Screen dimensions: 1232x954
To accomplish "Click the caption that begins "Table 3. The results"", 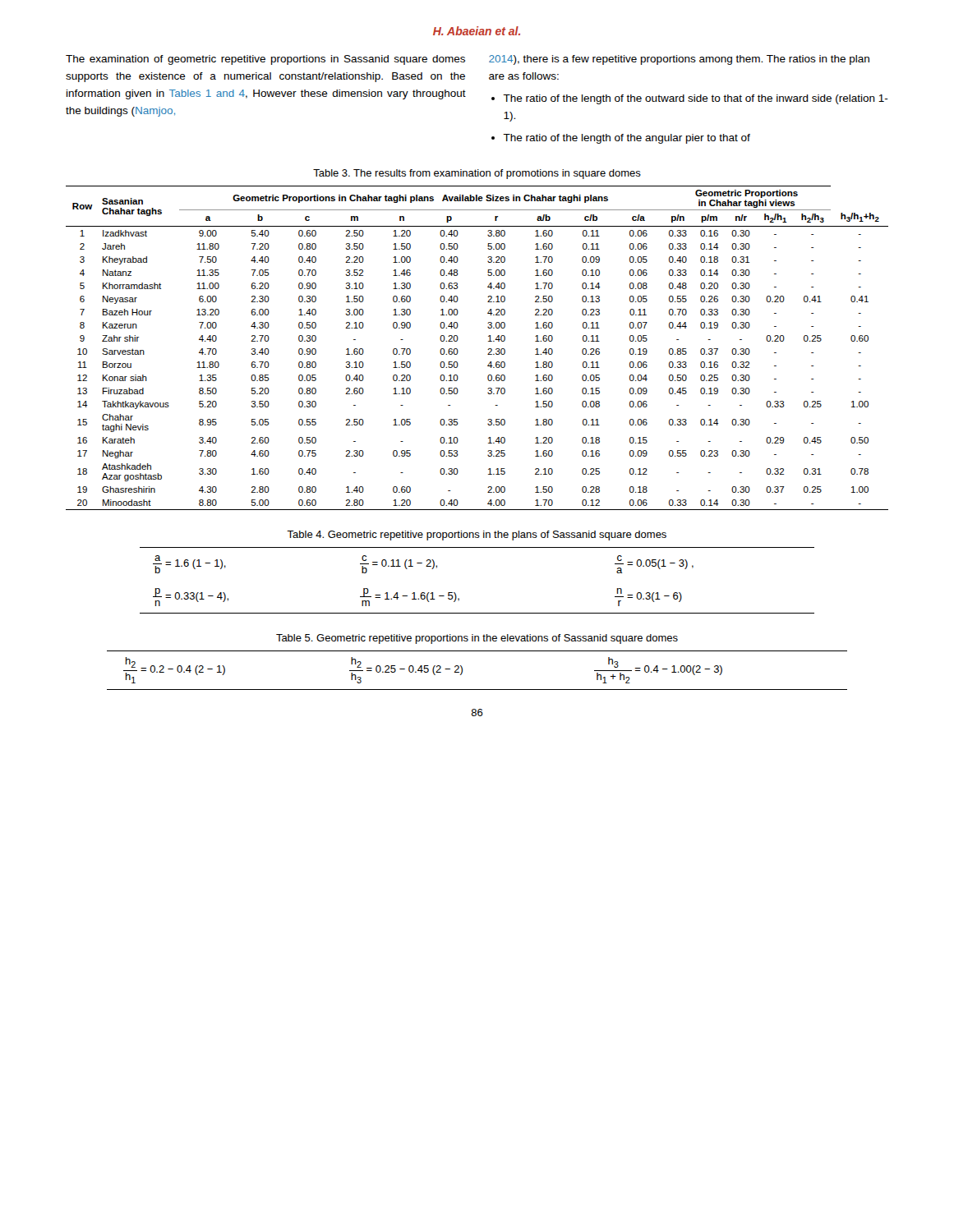I will click(477, 173).
